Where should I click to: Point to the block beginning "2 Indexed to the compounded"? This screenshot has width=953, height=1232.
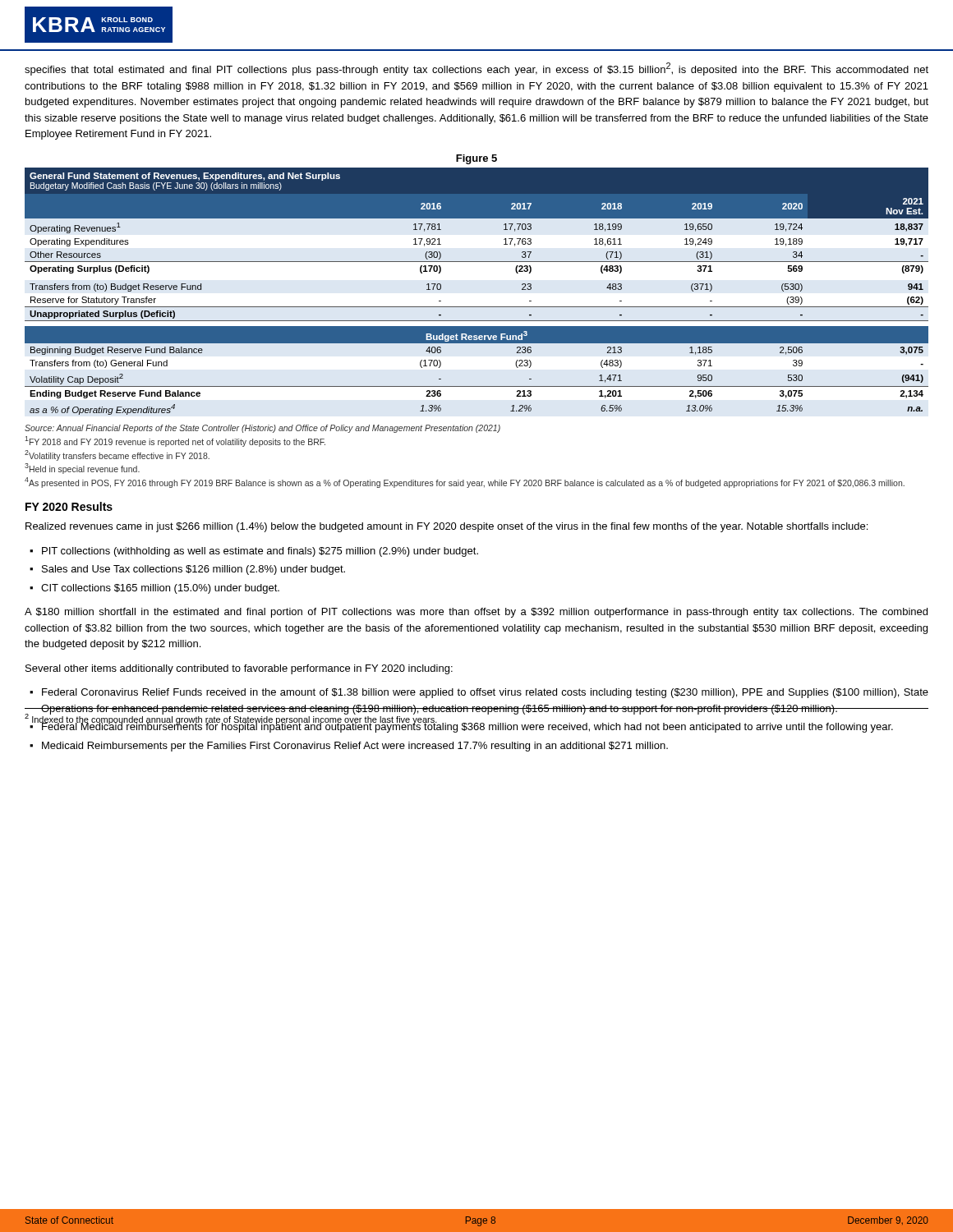pyautogui.click(x=231, y=719)
